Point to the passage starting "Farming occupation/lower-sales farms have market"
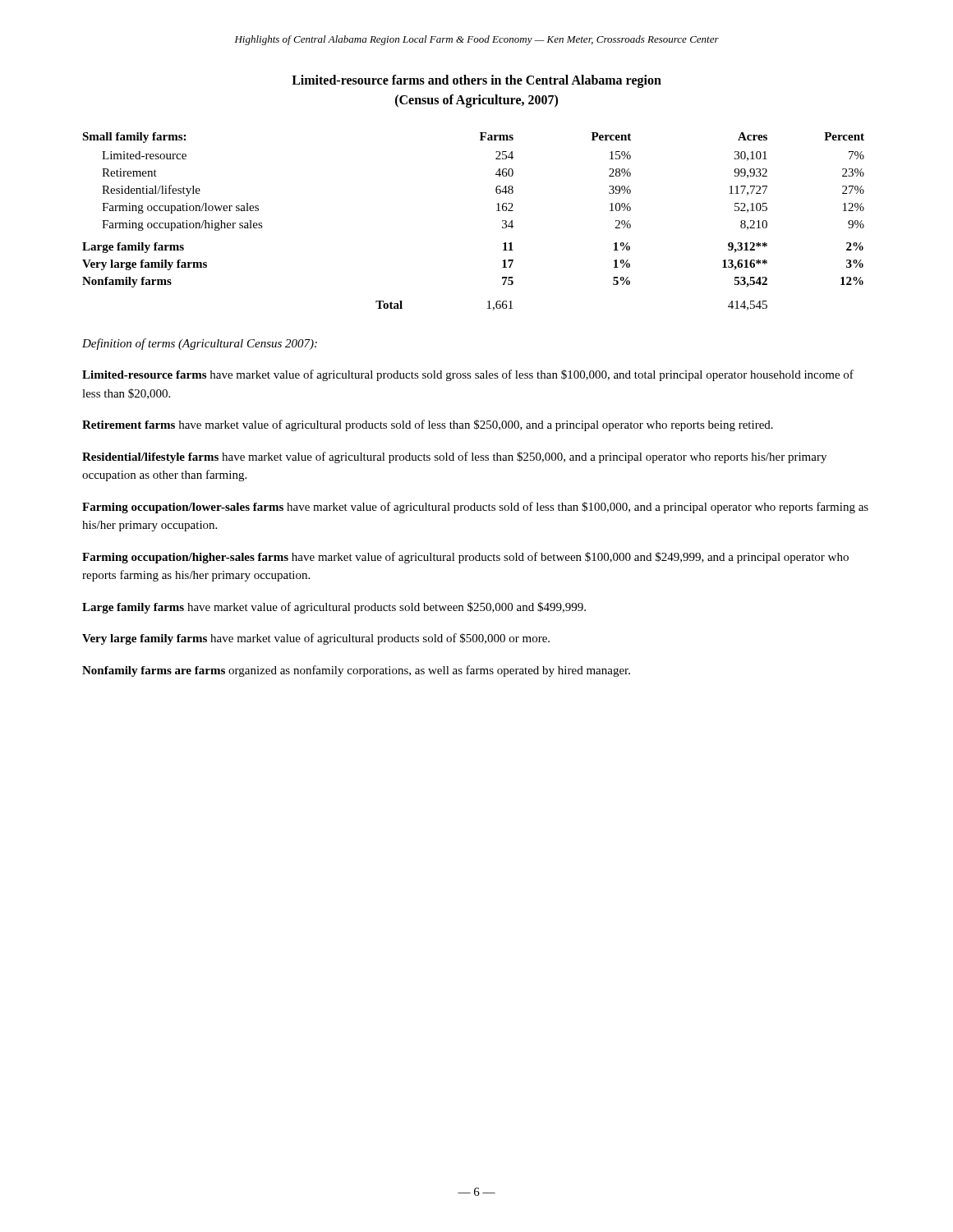 pyautogui.click(x=476, y=516)
